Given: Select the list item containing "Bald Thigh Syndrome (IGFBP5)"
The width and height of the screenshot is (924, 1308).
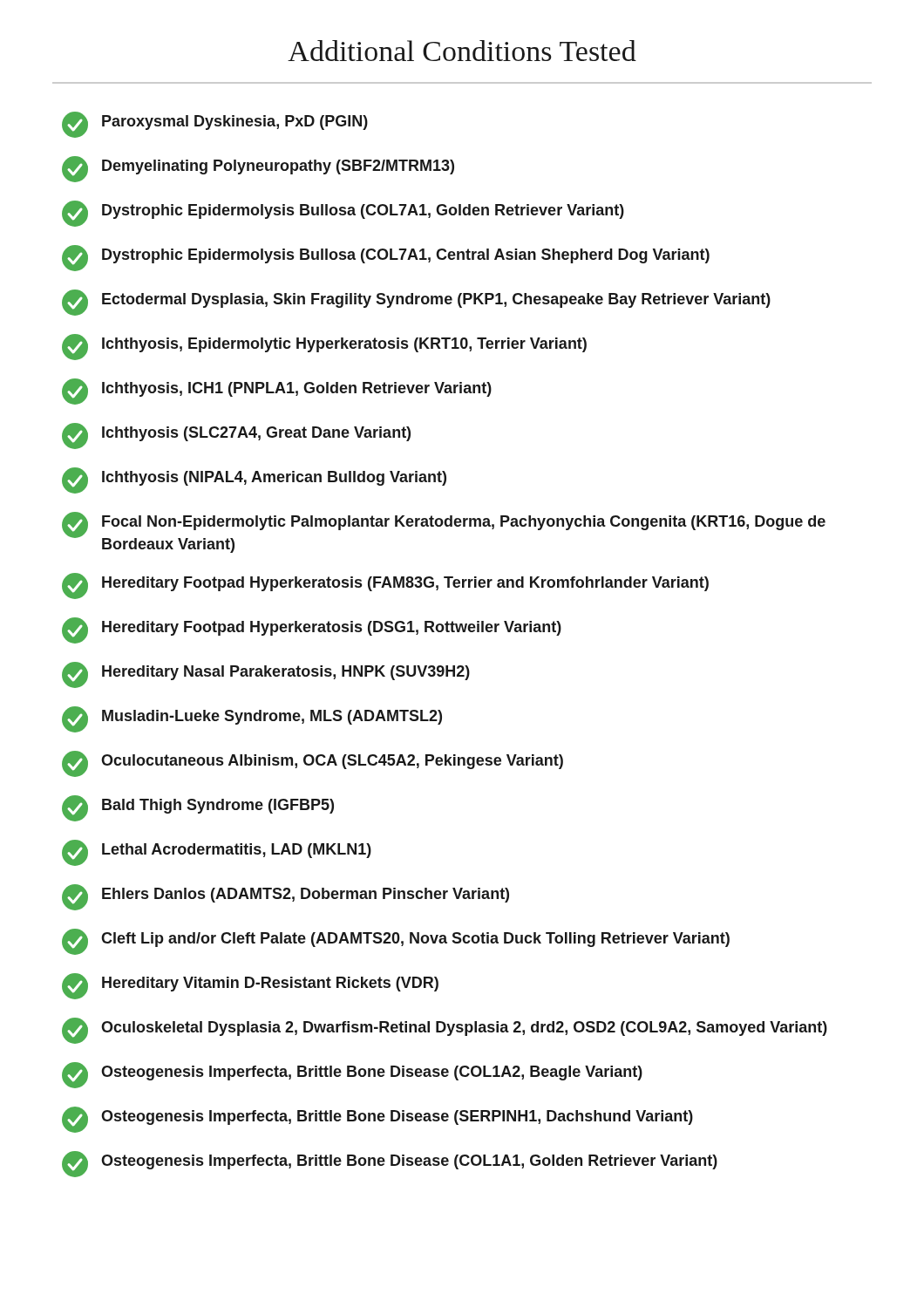Looking at the screenshot, I should tap(198, 808).
